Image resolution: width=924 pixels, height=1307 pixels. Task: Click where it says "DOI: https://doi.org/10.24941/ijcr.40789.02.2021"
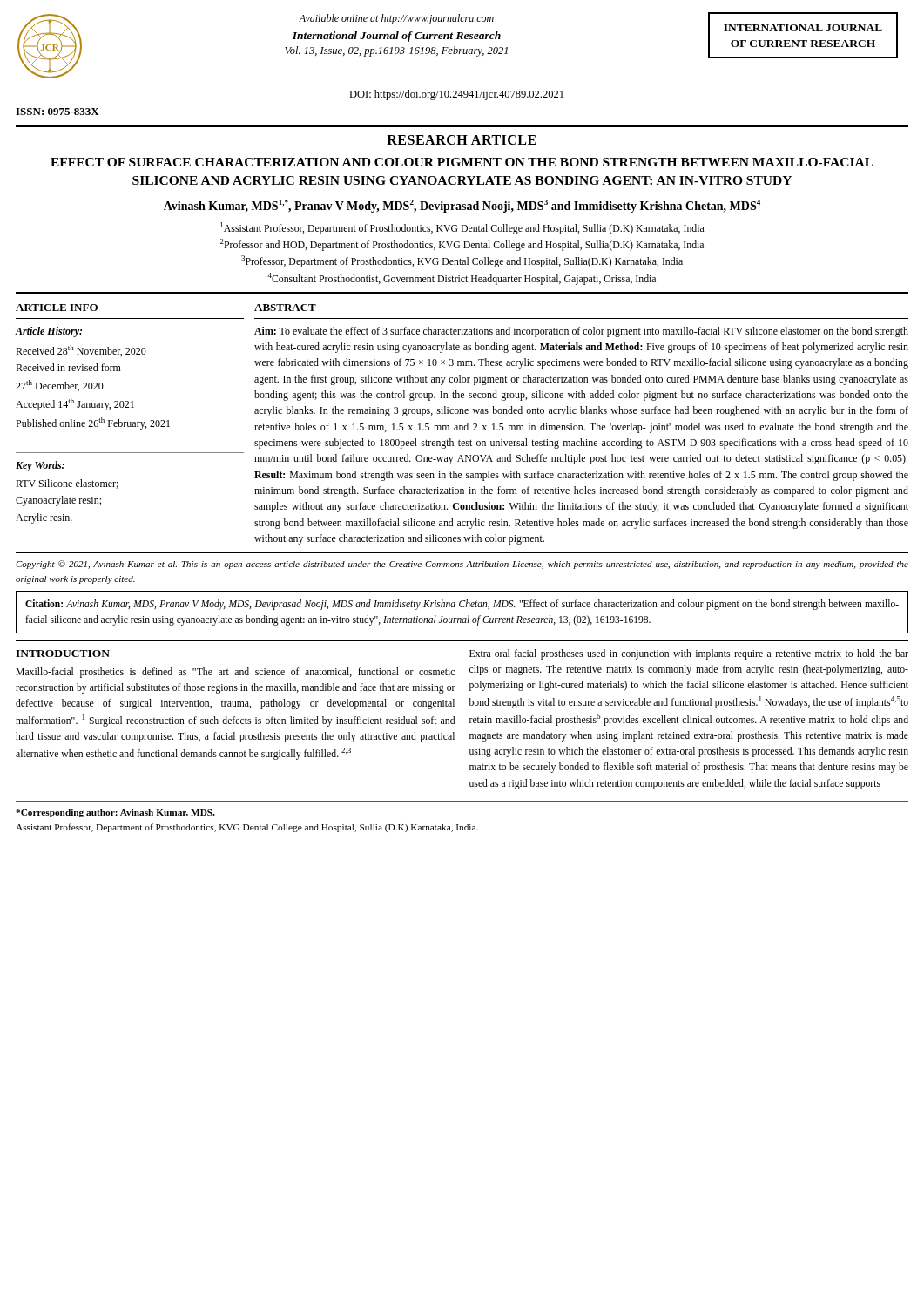point(457,94)
